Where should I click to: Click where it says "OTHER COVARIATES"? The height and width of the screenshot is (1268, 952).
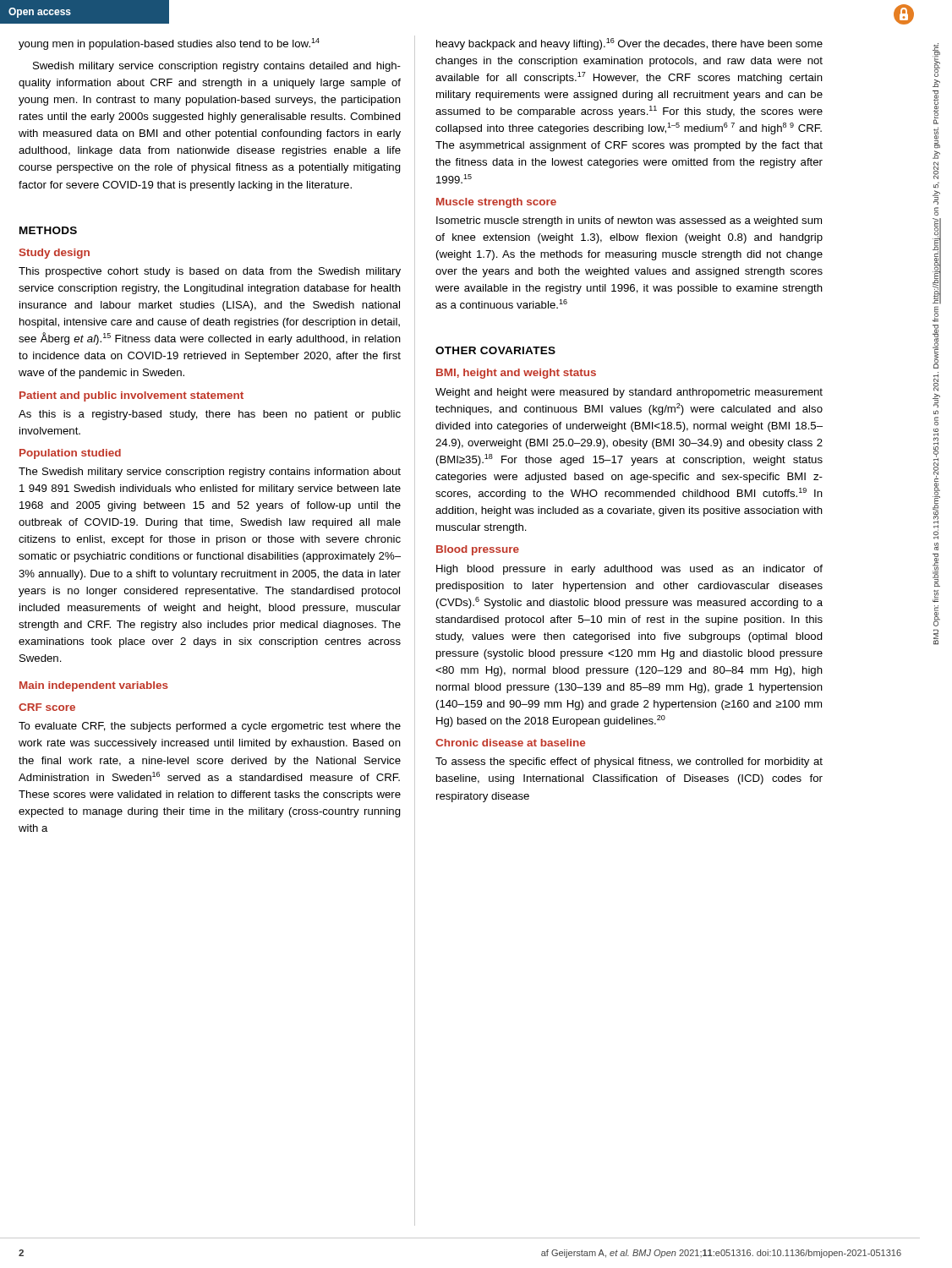click(x=496, y=351)
